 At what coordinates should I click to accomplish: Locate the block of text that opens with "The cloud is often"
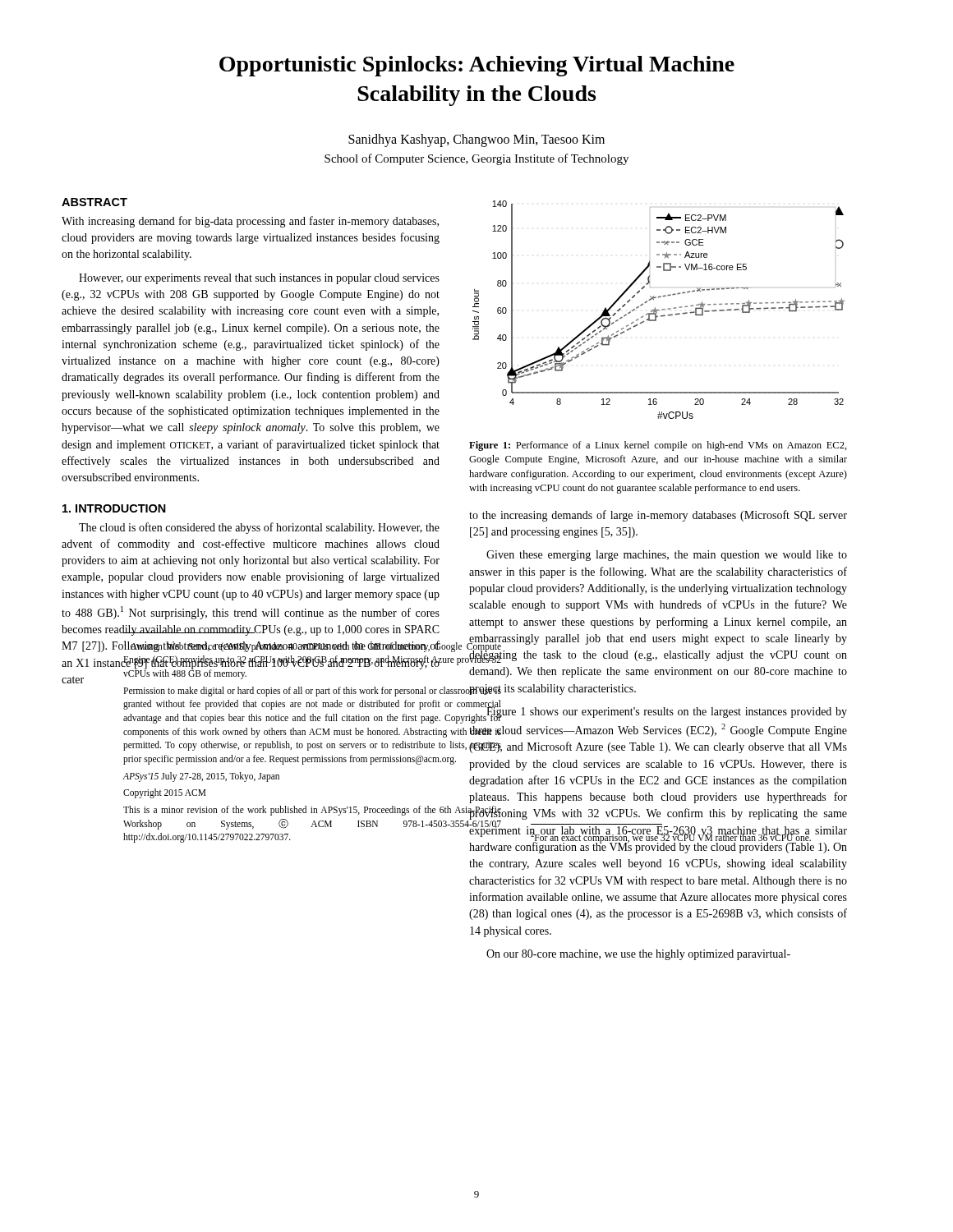point(251,604)
